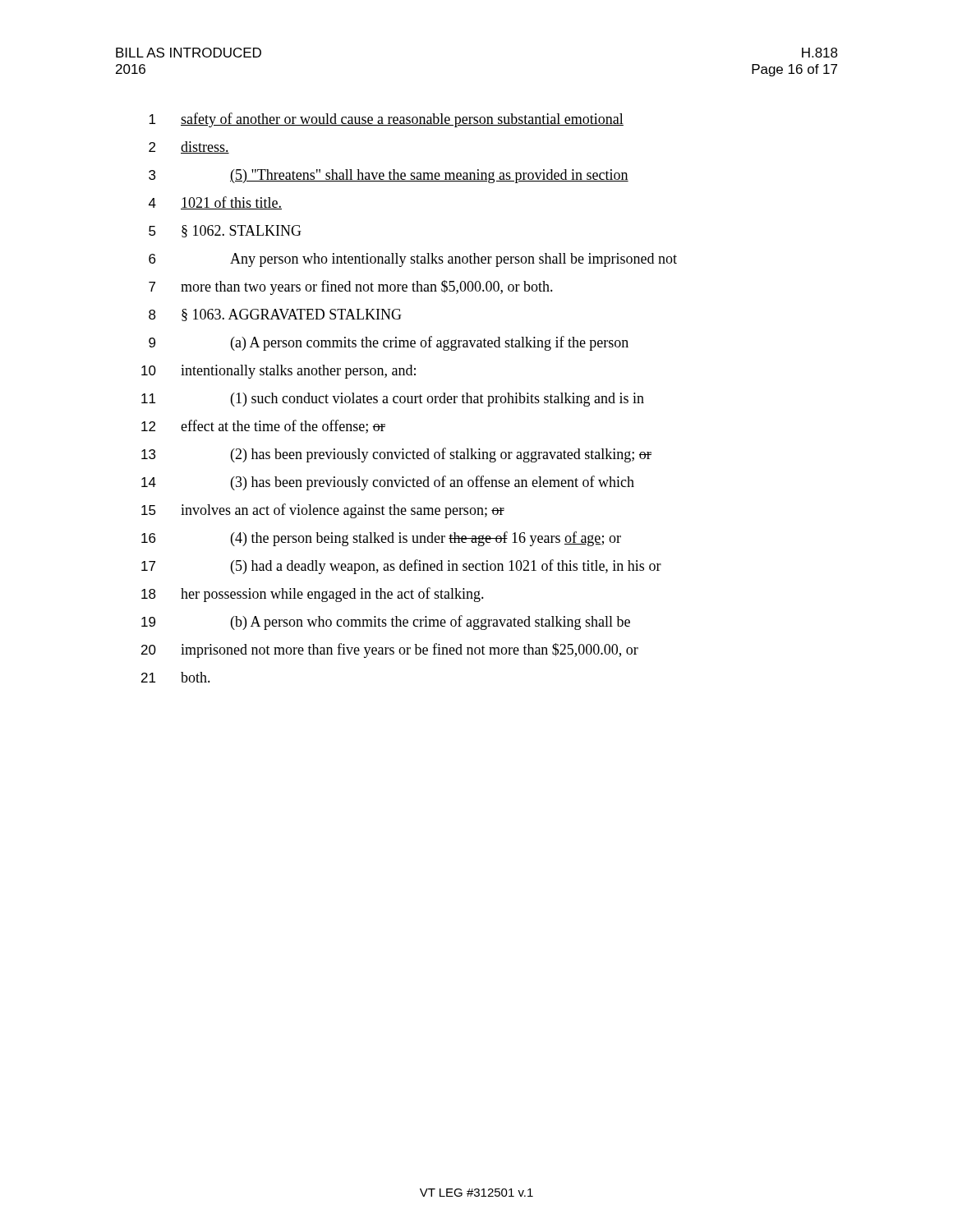Select the region starting "12 effect at"
Image resolution: width=953 pixels, height=1232 pixels.
click(263, 427)
